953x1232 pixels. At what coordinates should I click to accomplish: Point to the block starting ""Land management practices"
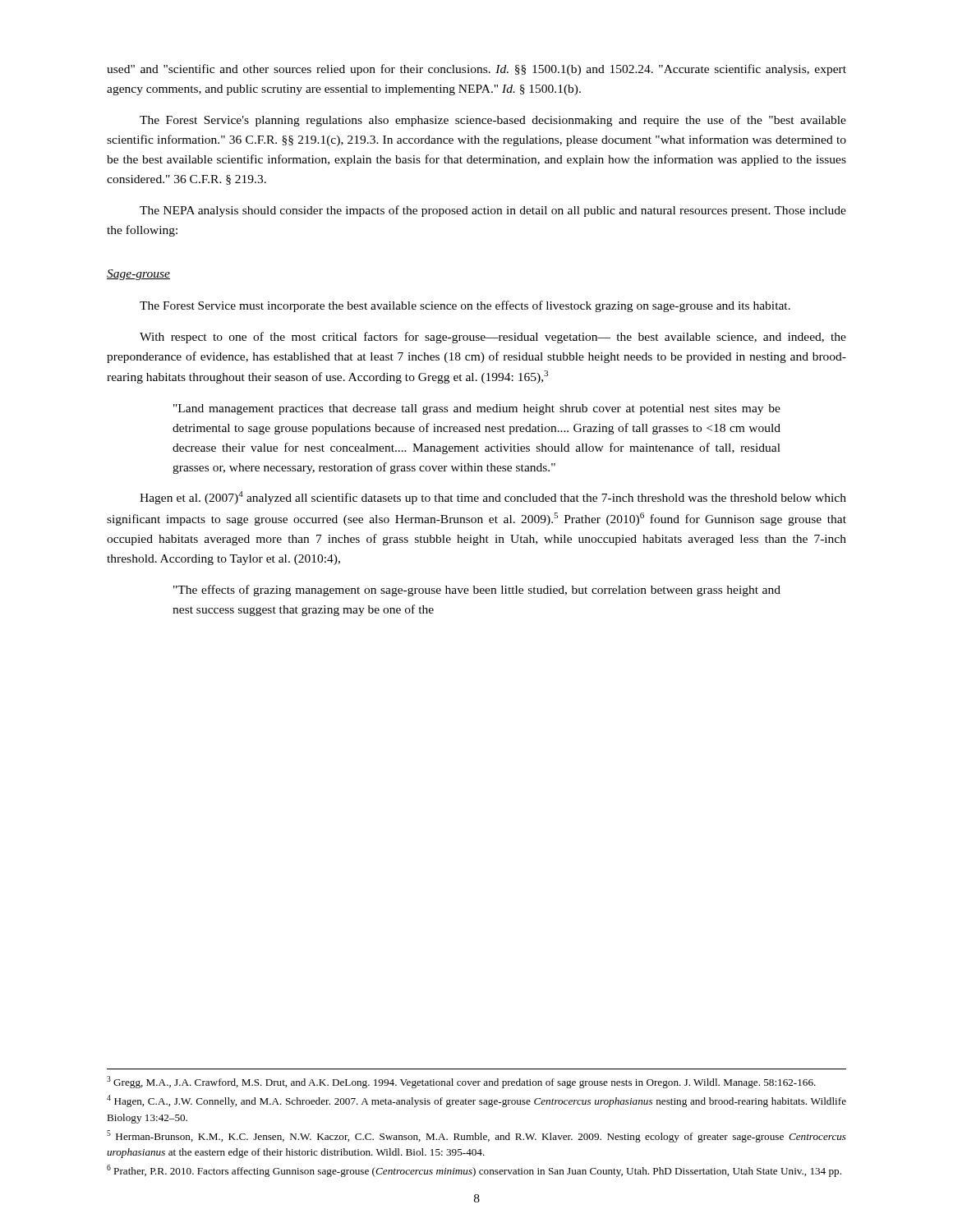(x=476, y=438)
